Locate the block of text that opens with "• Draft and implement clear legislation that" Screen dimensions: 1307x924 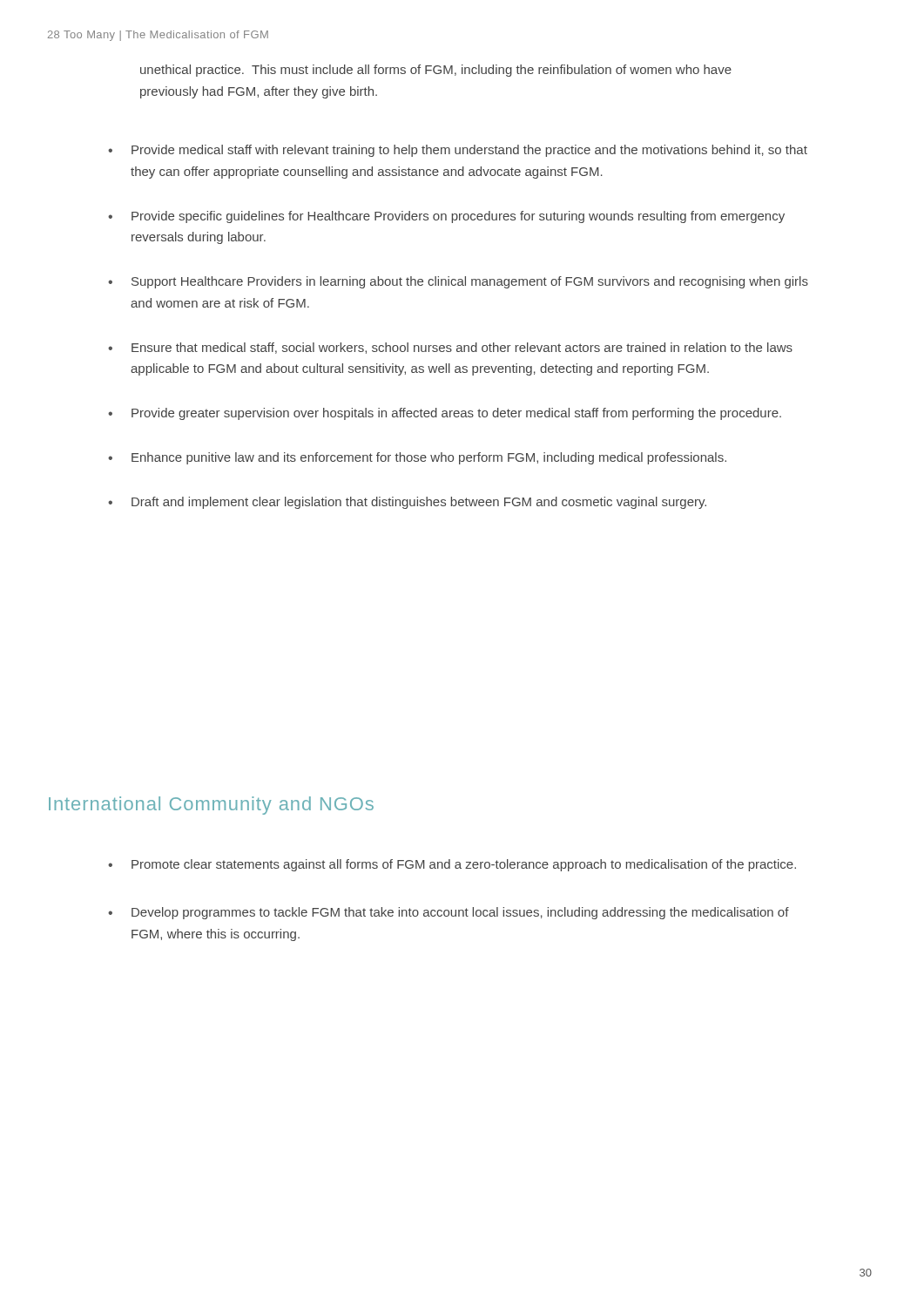tap(408, 502)
